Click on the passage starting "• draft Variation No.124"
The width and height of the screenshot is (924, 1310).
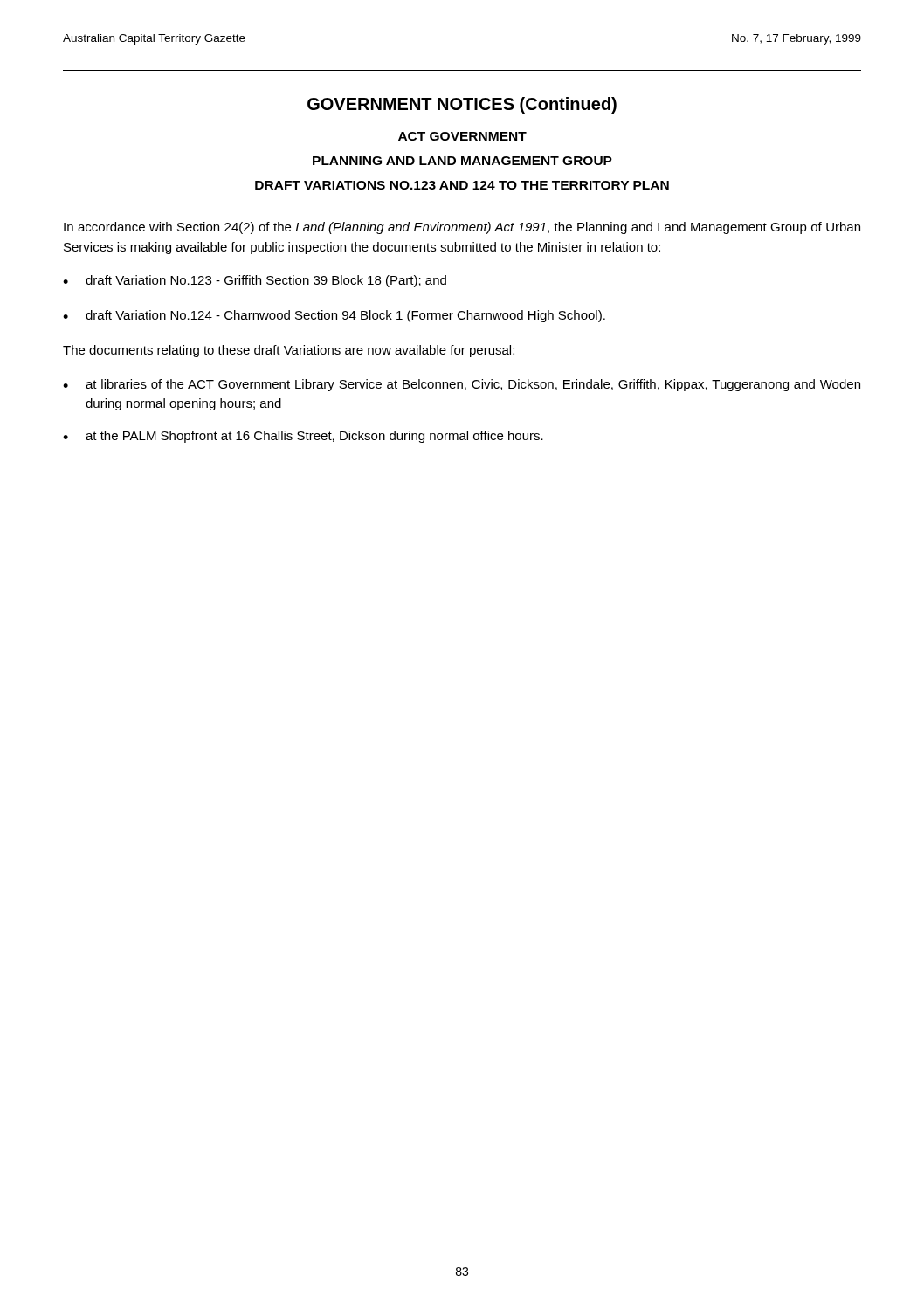click(x=462, y=317)
